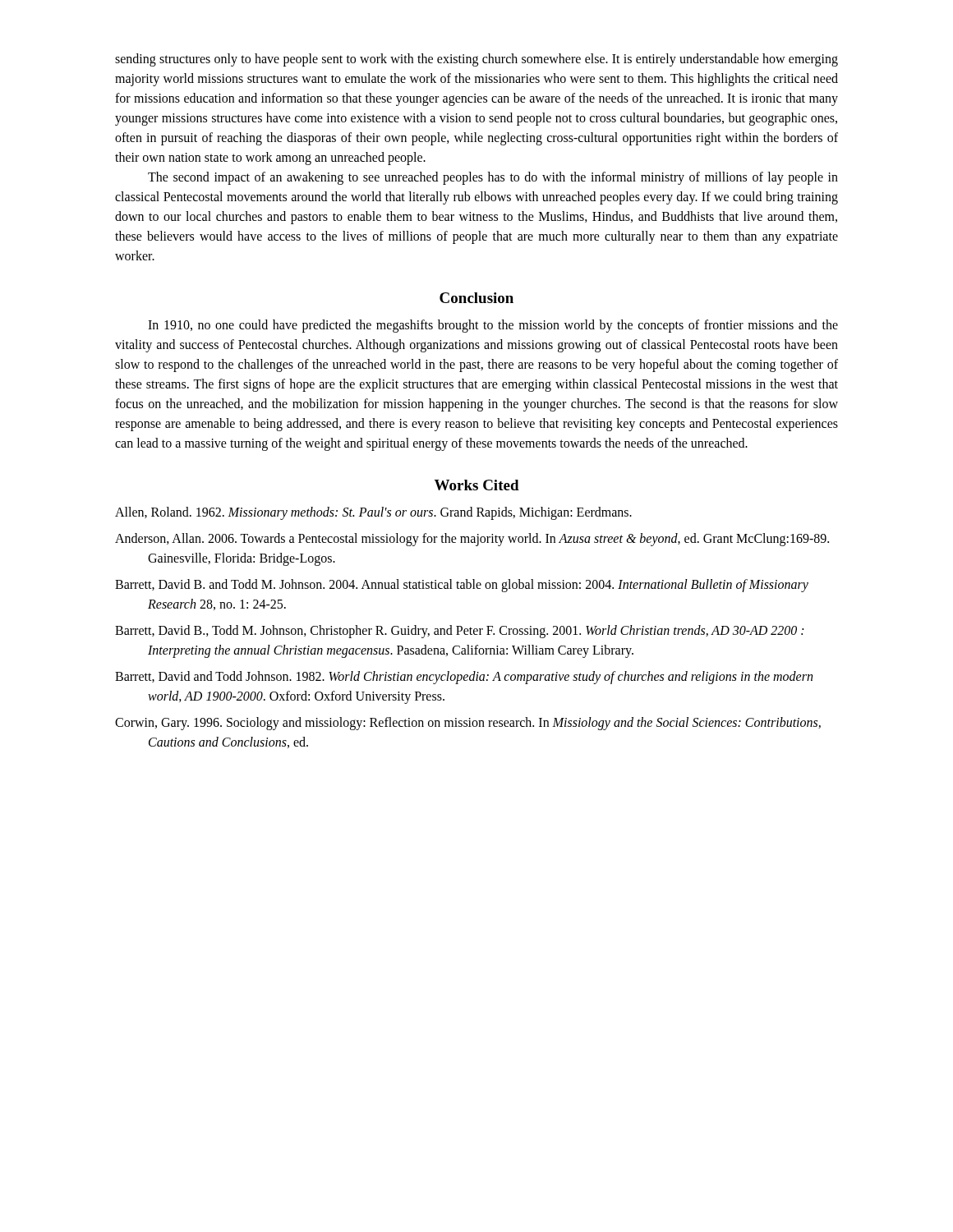Find the list item containing "Corwin, Gary. 1996. Sociology"
The height and width of the screenshot is (1232, 953).
(x=476, y=733)
